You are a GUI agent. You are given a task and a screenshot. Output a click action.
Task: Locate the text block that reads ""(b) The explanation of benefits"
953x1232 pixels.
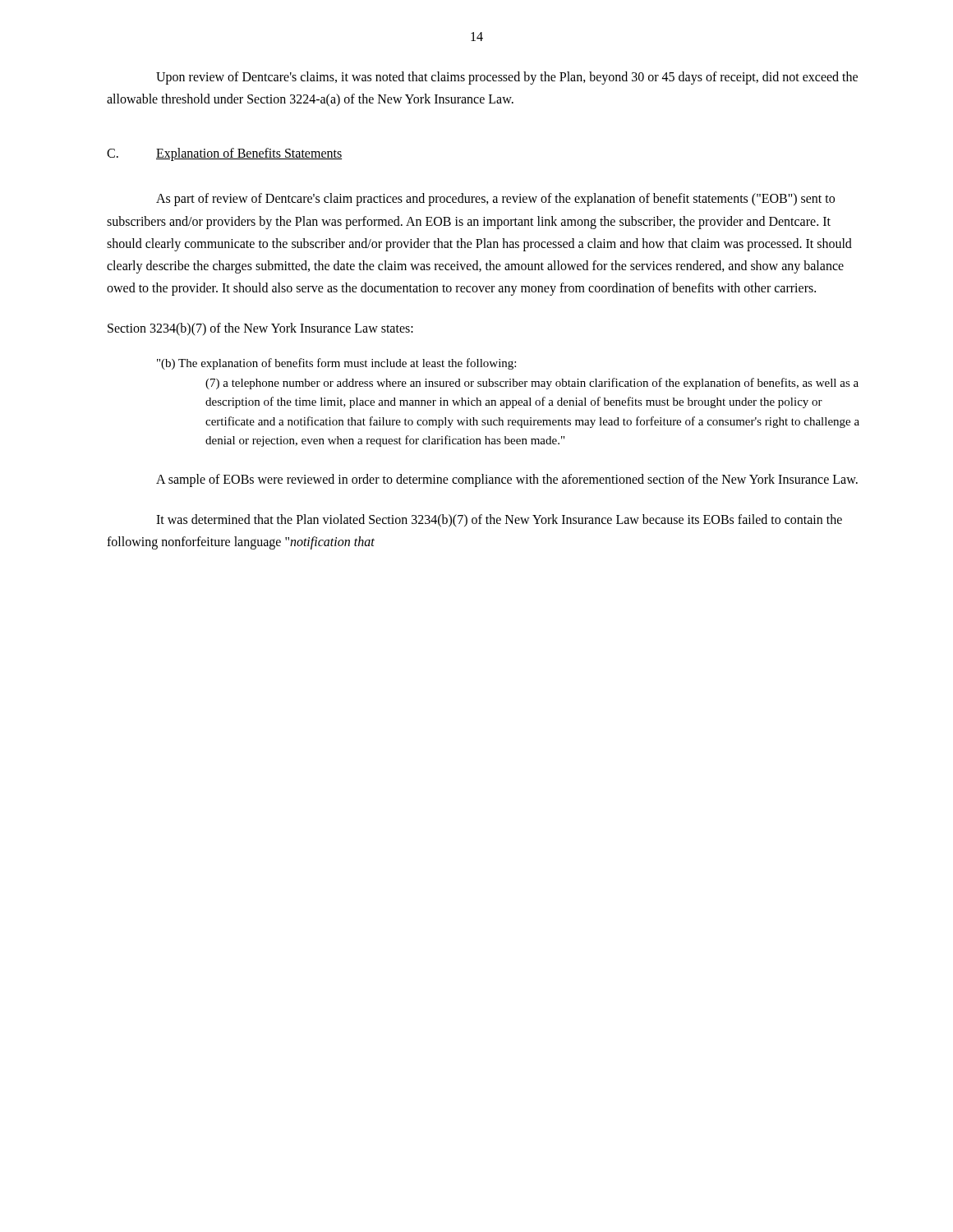tap(509, 401)
